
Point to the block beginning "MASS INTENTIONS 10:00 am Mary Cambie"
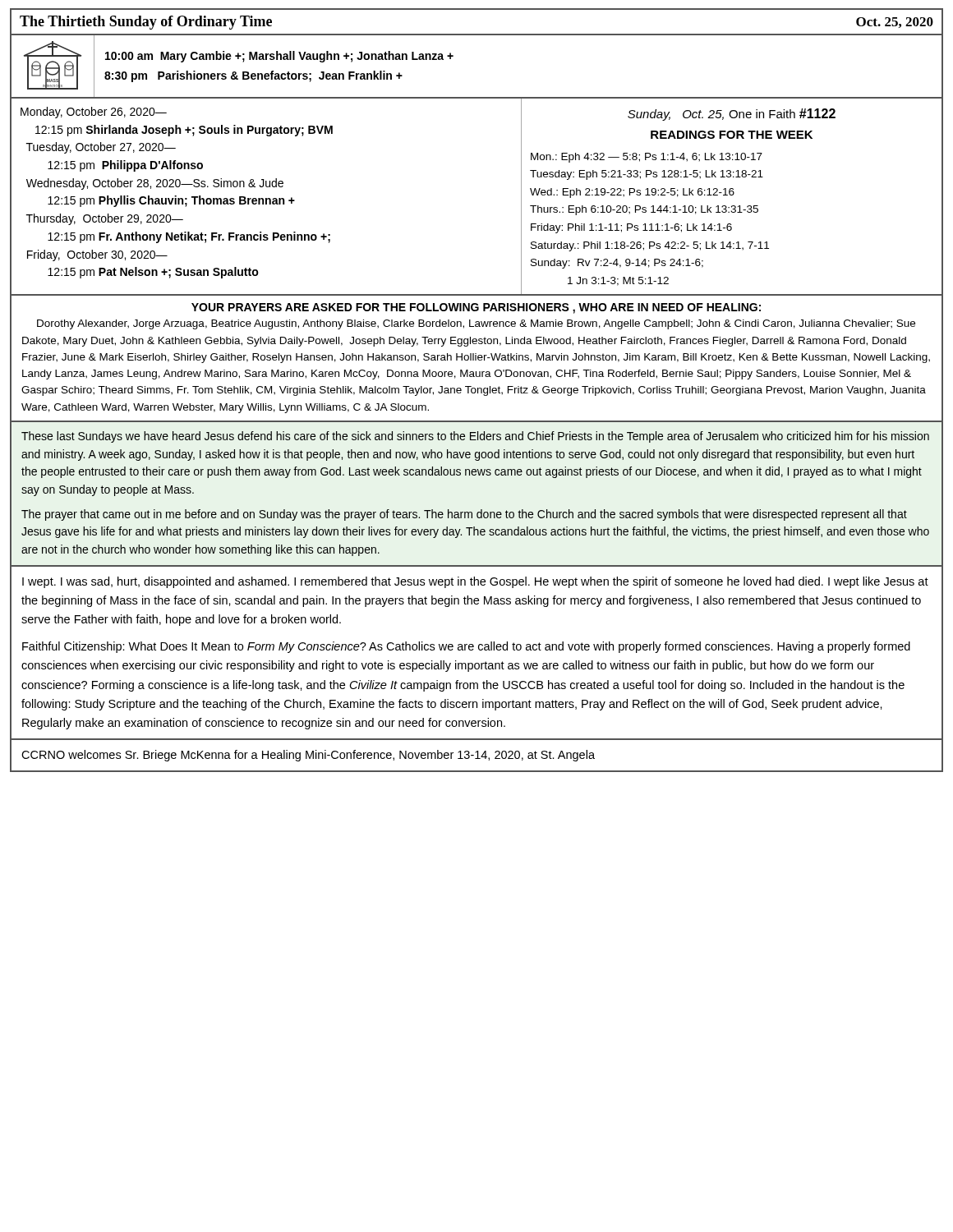(x=238, y=66)
